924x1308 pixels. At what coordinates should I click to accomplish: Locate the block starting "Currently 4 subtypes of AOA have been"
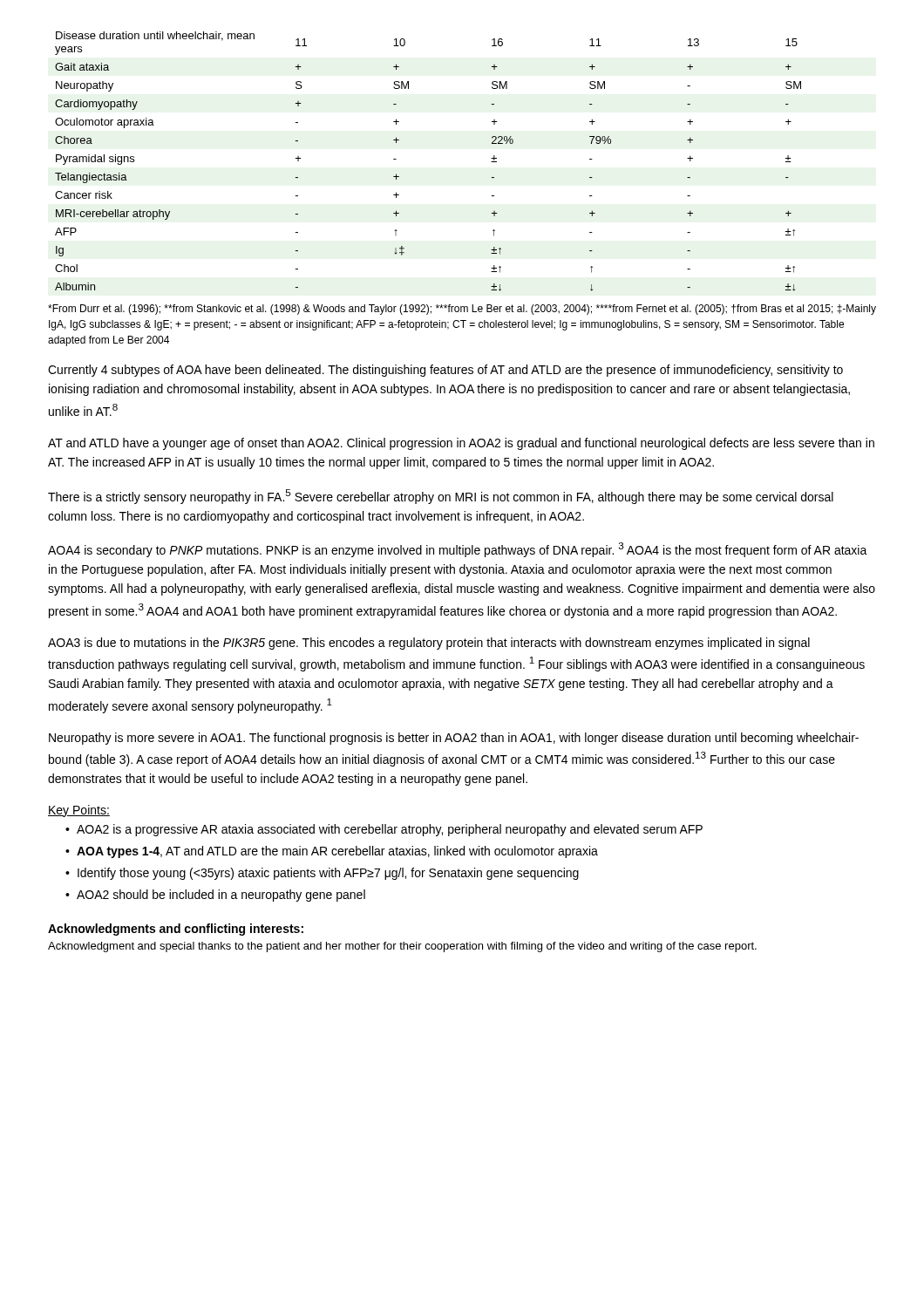(x=449, y=390)
